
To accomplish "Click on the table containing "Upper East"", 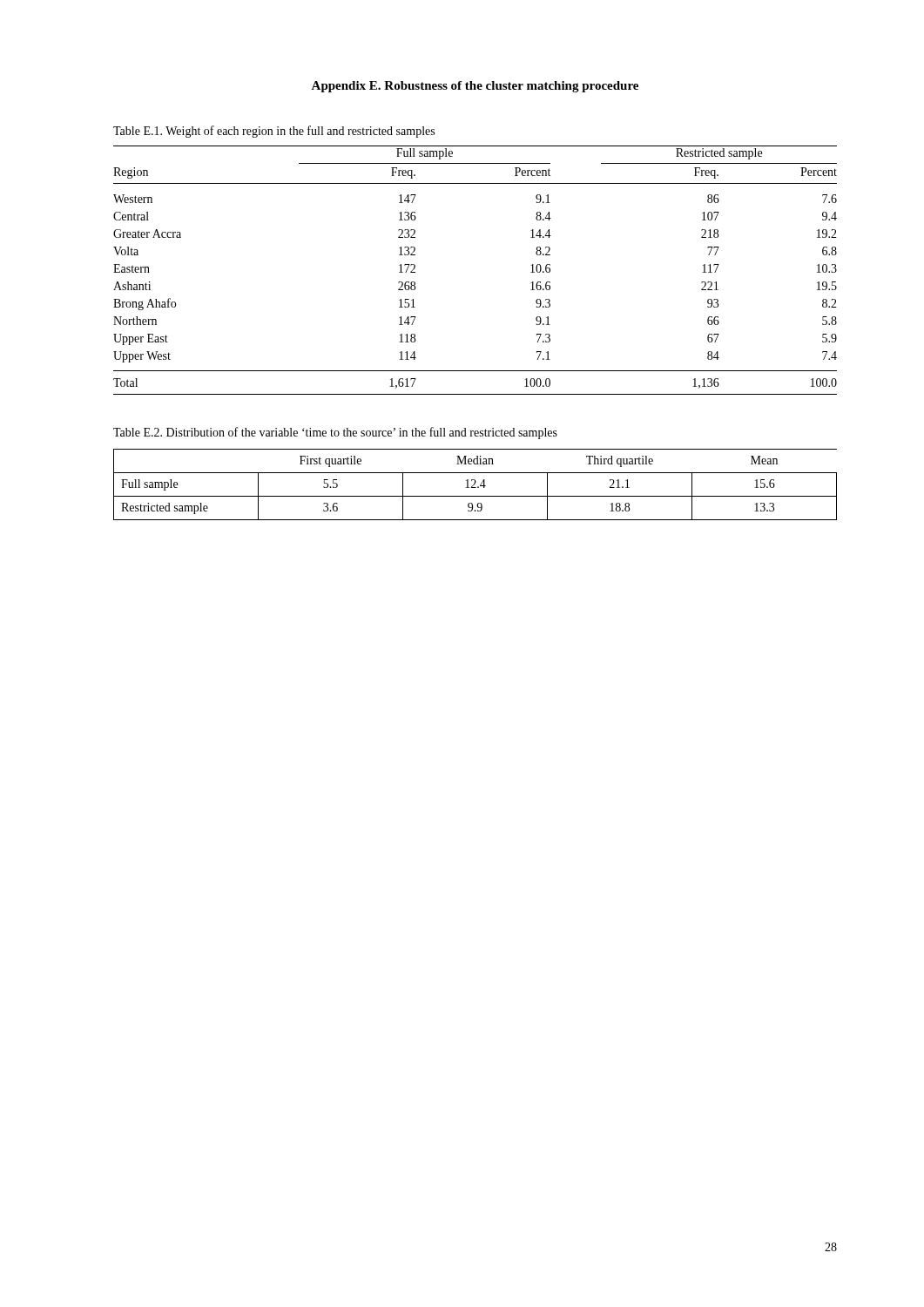I will (x=475, y=270).
